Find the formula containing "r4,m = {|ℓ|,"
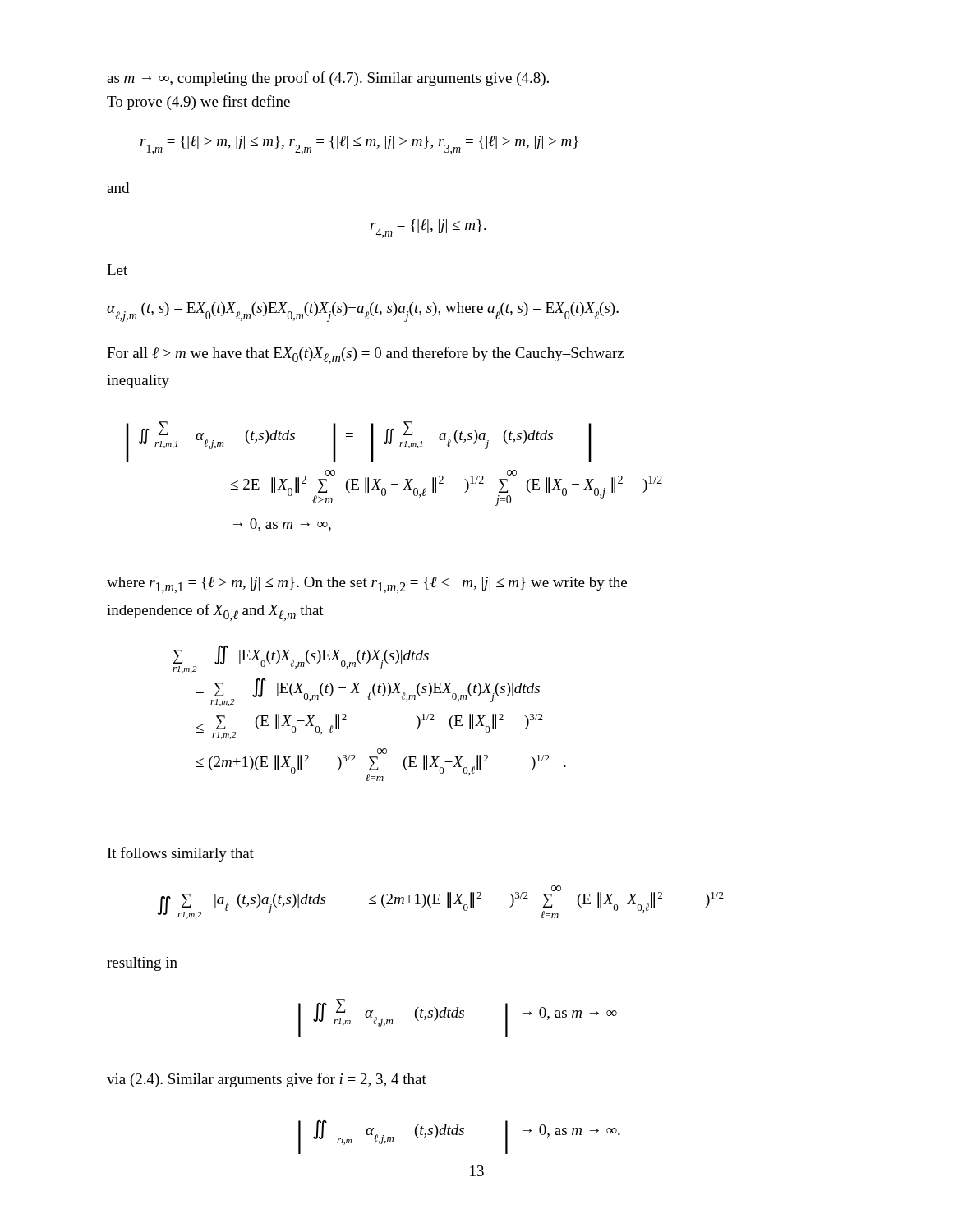The height and width of the screenshot is (1232, 953). coord(476,225)
